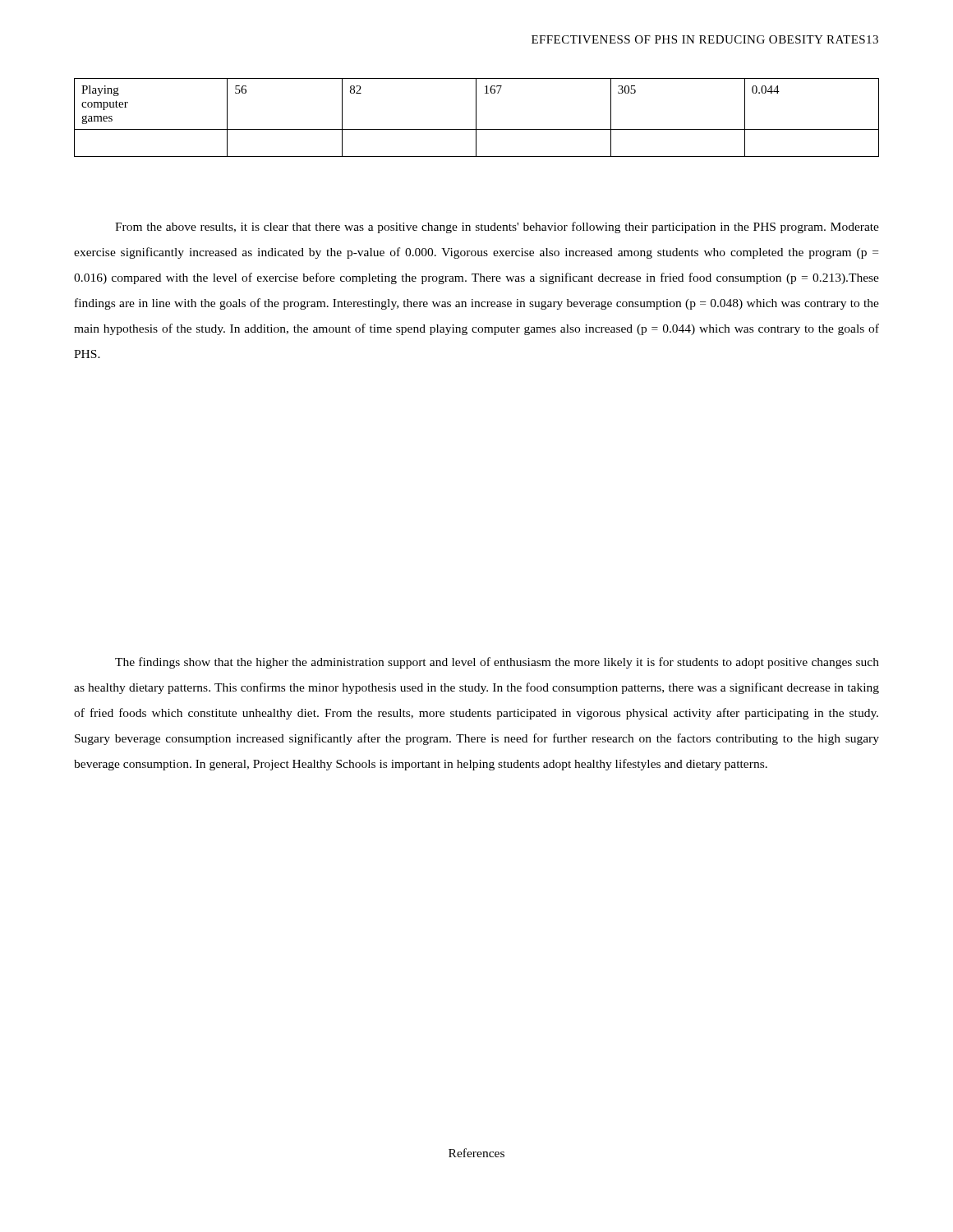
Task: Locate the element starting "The findings show that the"
Action: click(476, 713)
